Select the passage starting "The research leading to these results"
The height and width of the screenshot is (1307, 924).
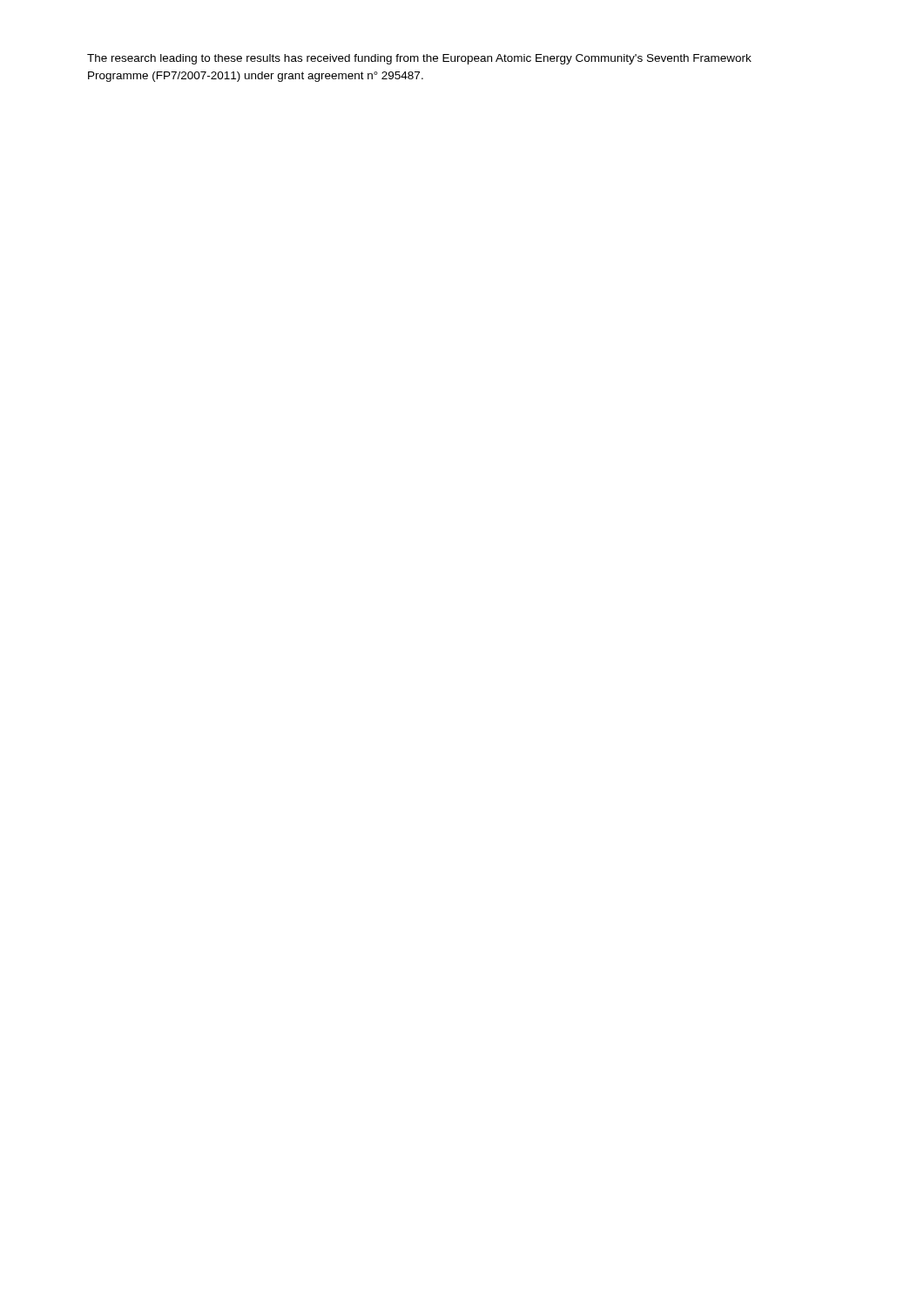[419, 66]
